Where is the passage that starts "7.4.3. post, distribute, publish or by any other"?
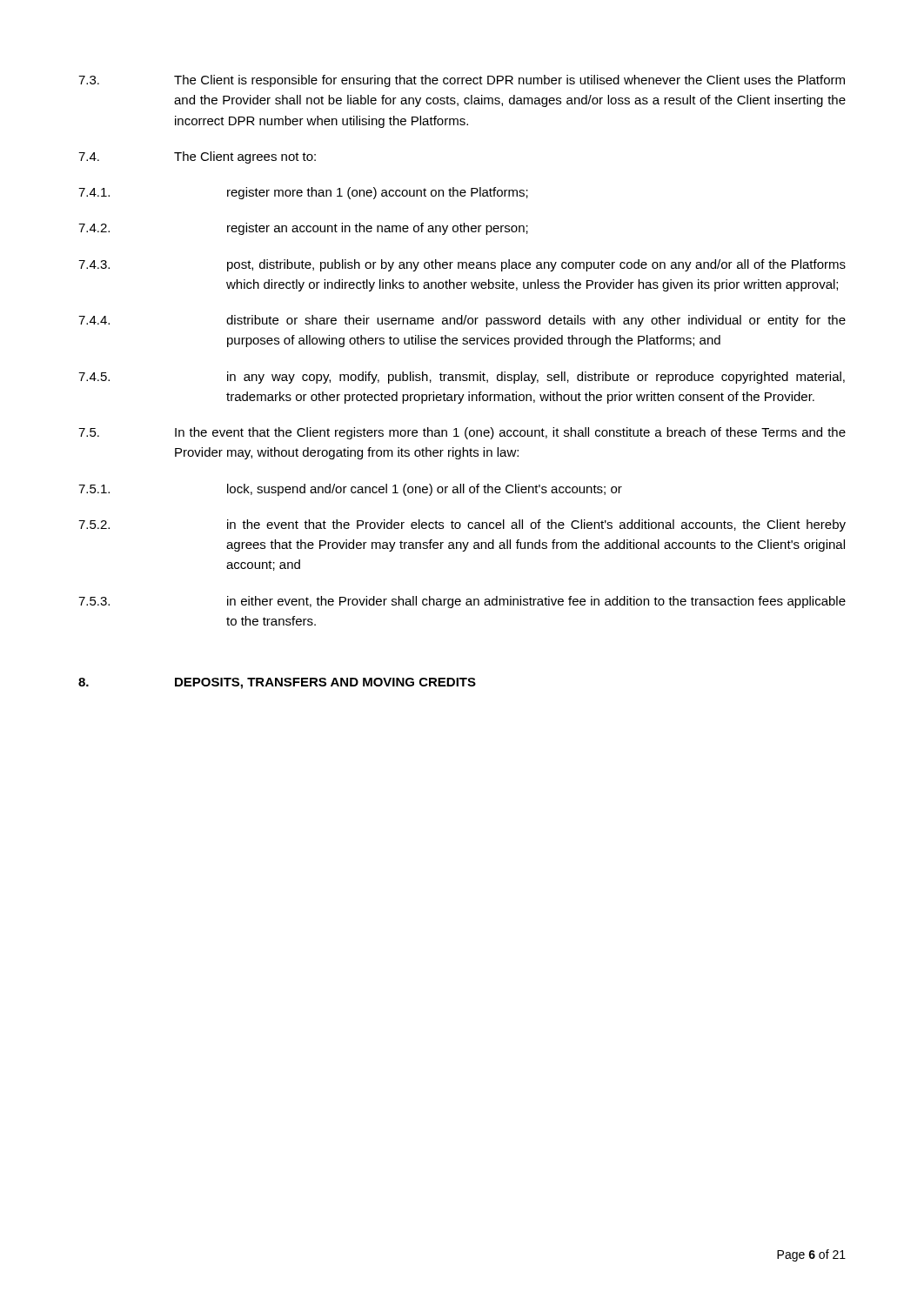 462,274
